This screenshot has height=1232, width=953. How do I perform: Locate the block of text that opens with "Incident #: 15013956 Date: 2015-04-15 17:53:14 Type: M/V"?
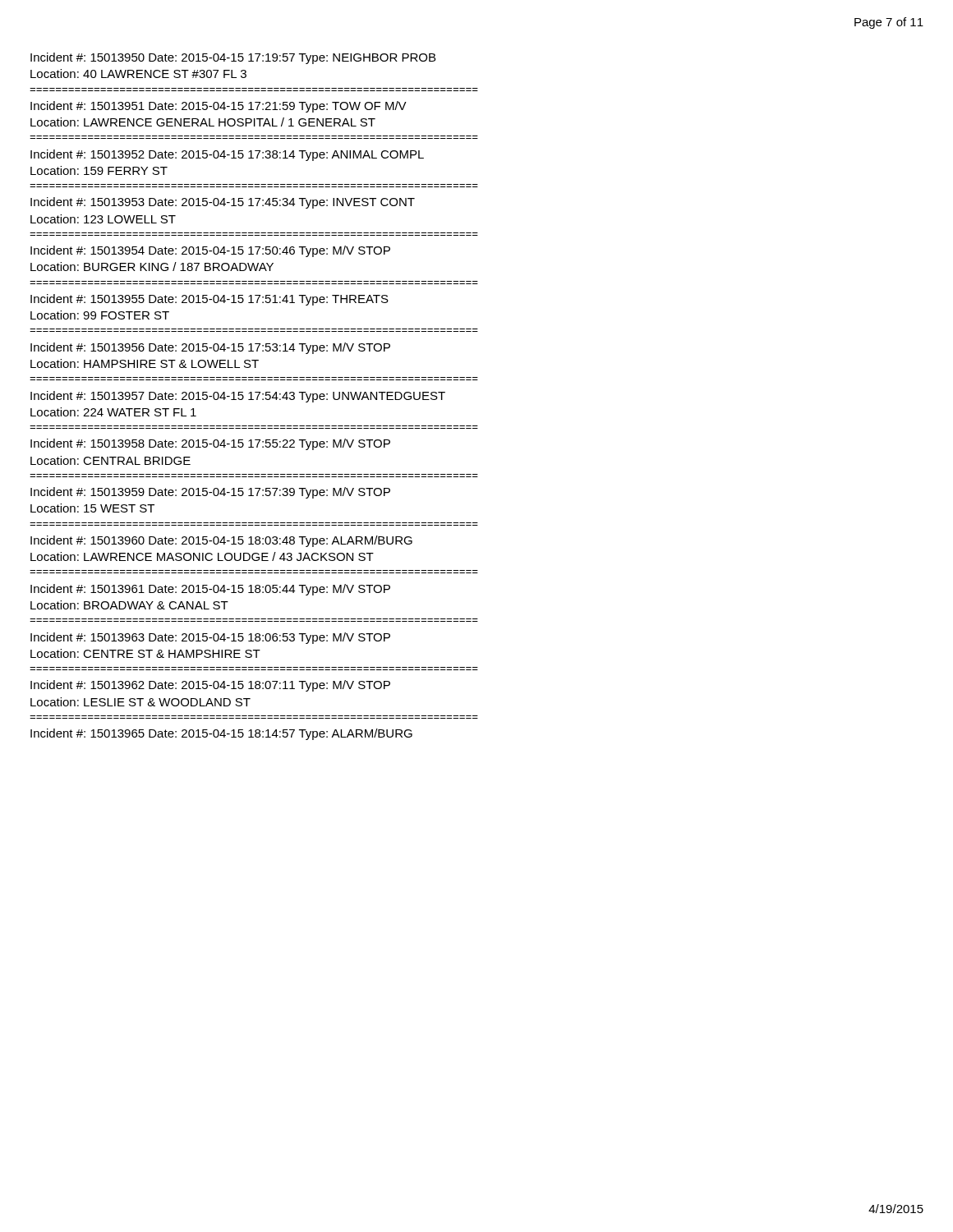click(210, 348)
